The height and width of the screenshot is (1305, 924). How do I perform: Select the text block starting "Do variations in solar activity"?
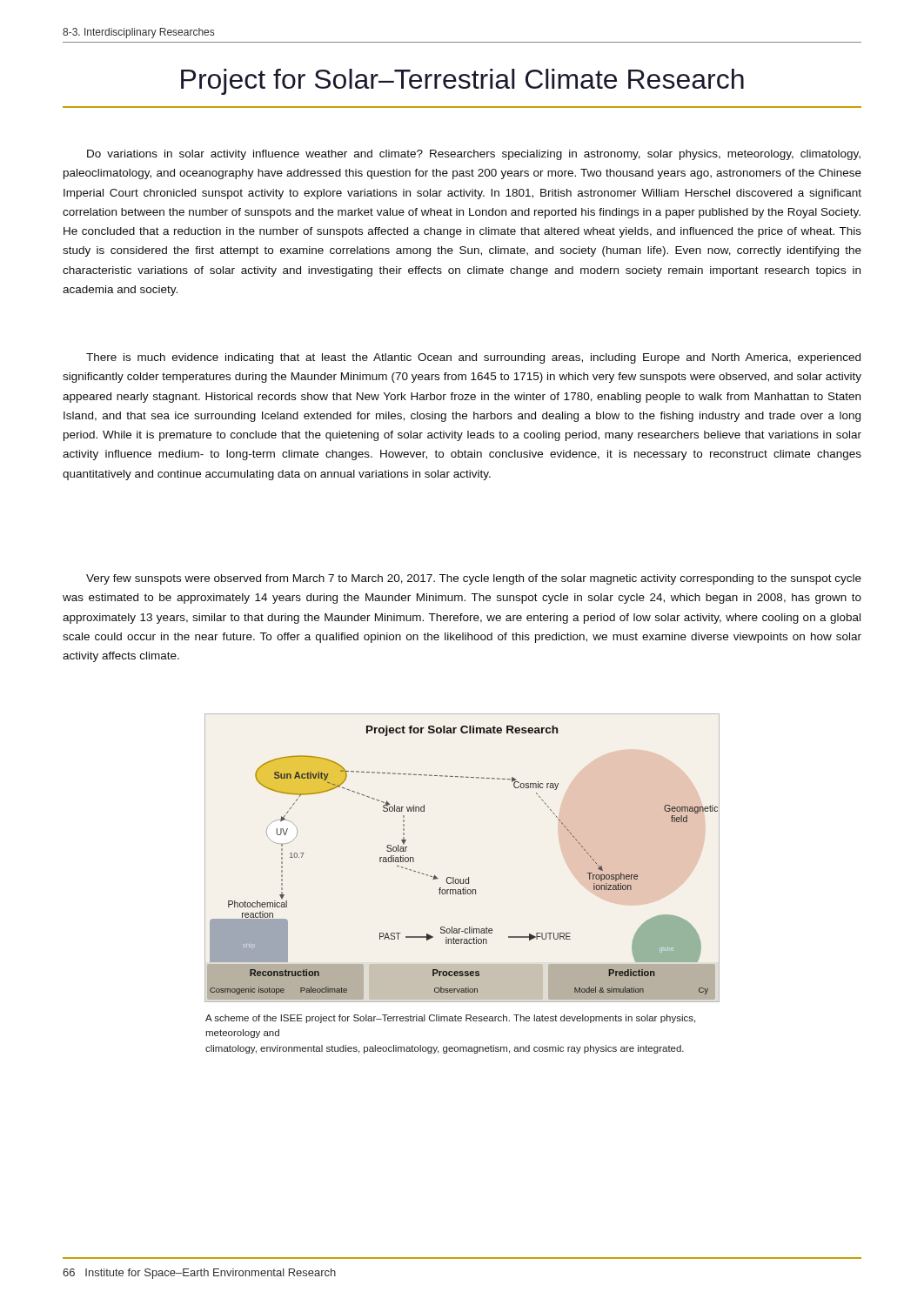[462, 222]
